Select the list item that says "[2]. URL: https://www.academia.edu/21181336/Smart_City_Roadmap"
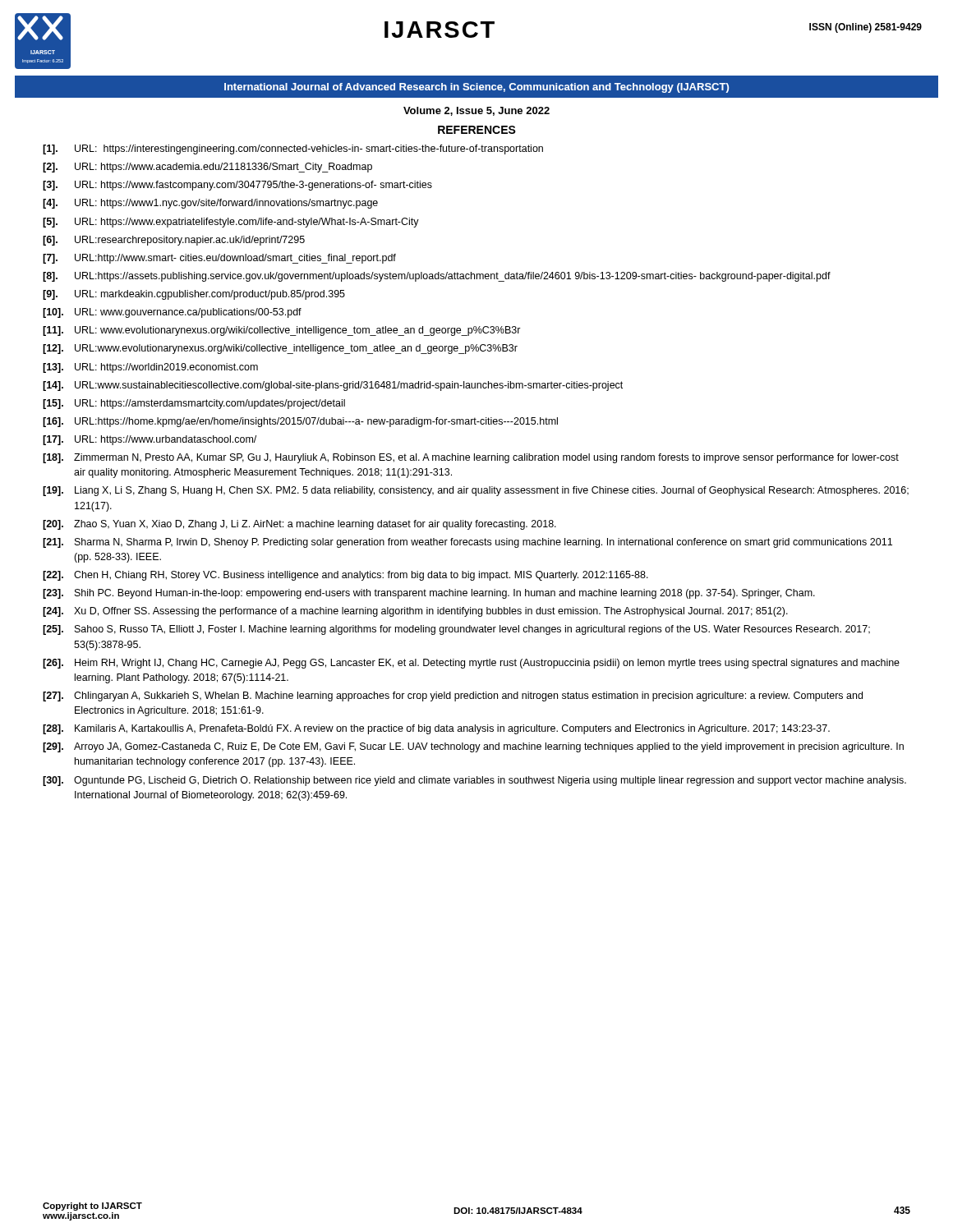 (x=207, y=168)
